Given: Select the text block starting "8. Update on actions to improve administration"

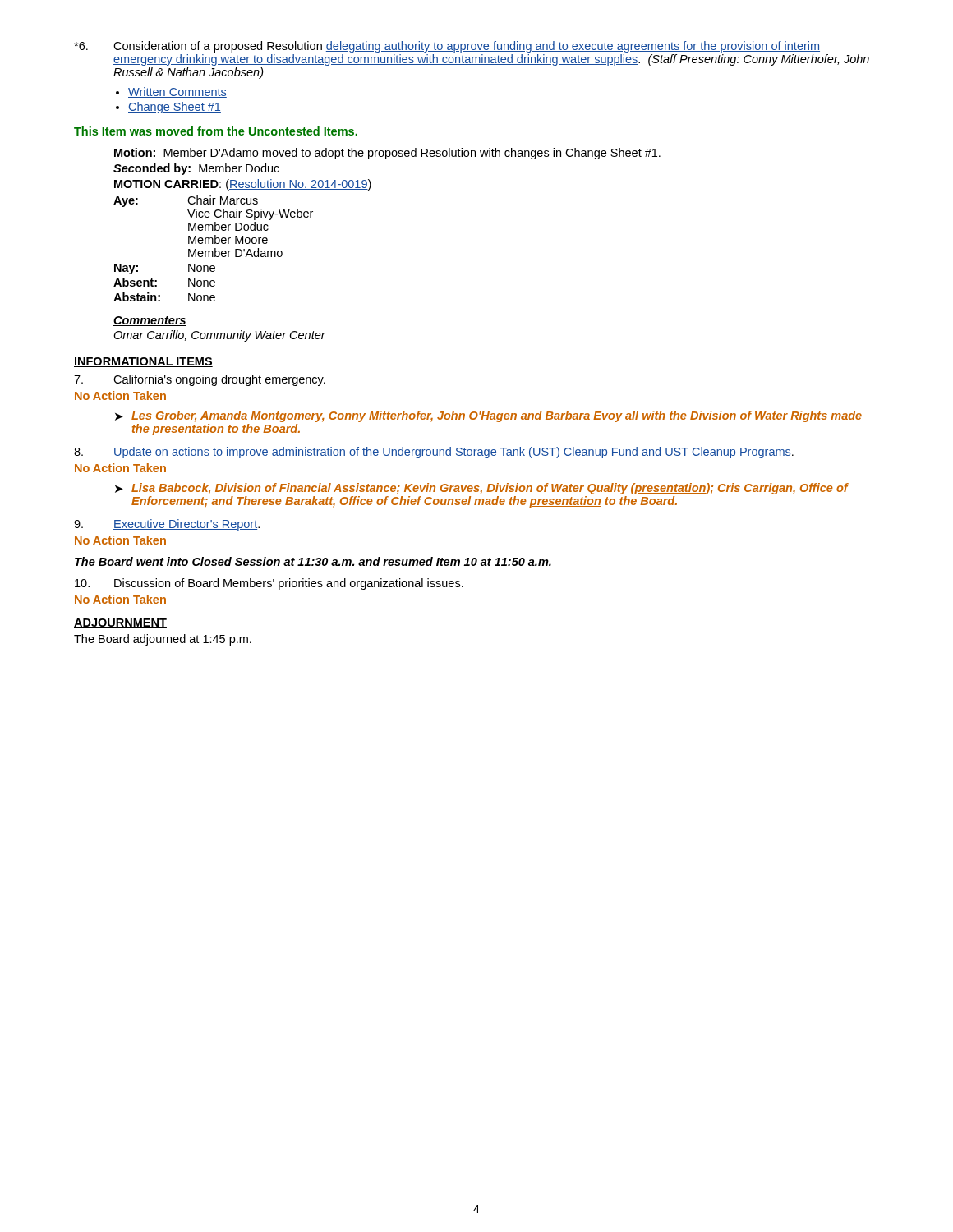Looking at the screenshot, I should tap(476, 452).
